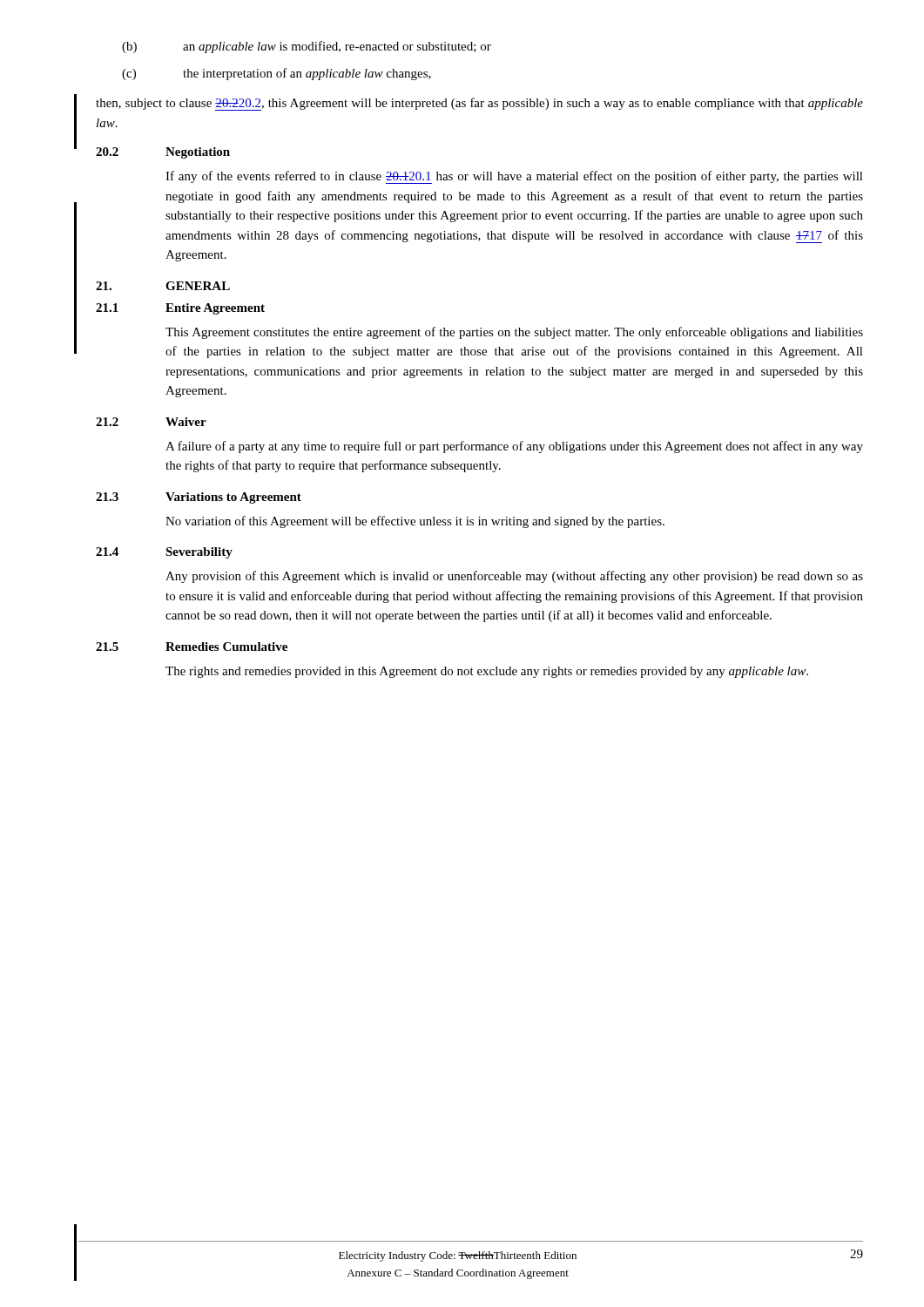Find the block on this page that starts "The rights and"
The height and width of the screenshot is (1307, 924).
tap(487, 670)
